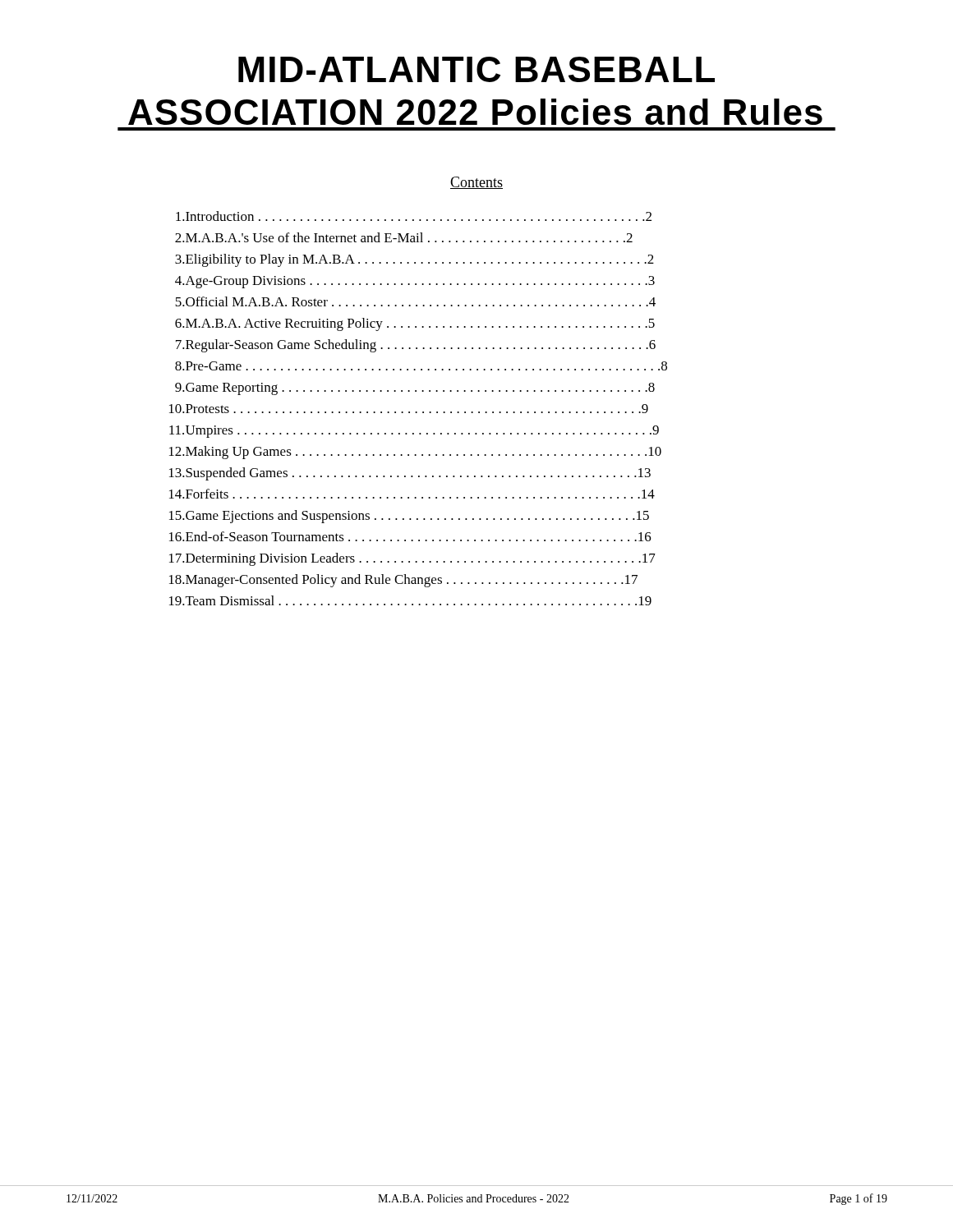Where is the passage that starts "15. Game Ejections and Suspensions"?
Screen dimensions: 1232x953
pos(476,516)
